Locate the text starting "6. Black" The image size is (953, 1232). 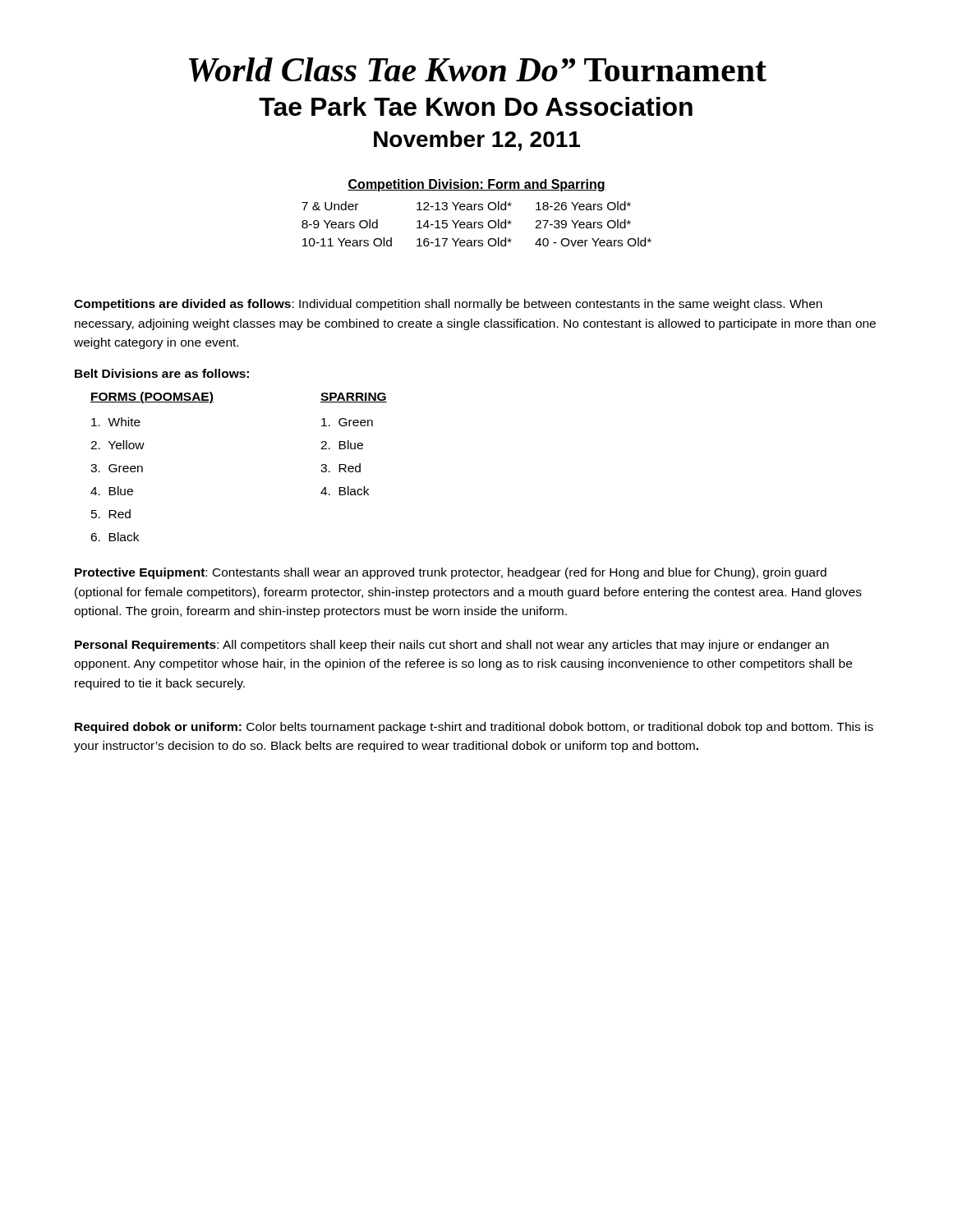coord(115,536)
